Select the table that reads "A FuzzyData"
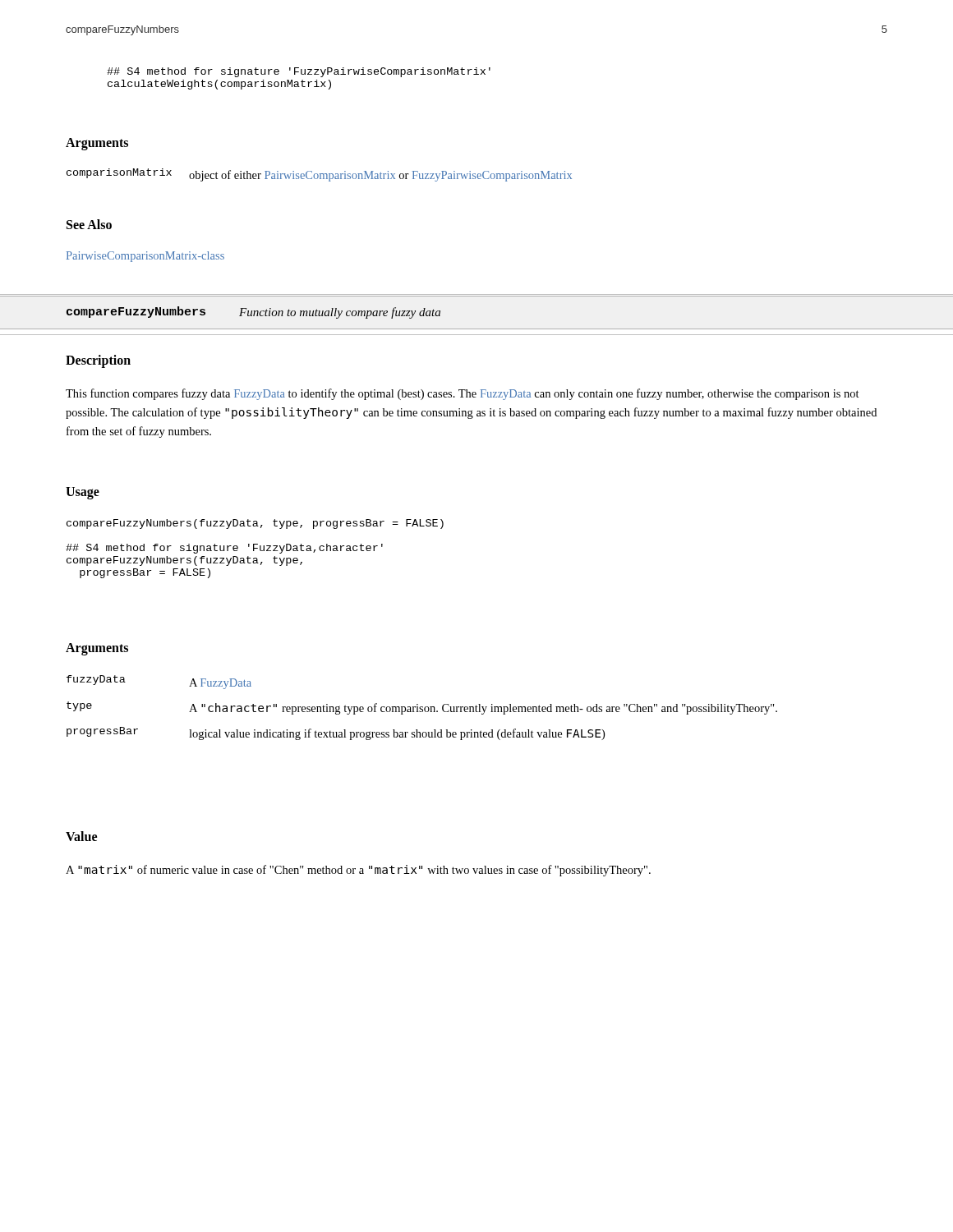 [x=476, y=708]
